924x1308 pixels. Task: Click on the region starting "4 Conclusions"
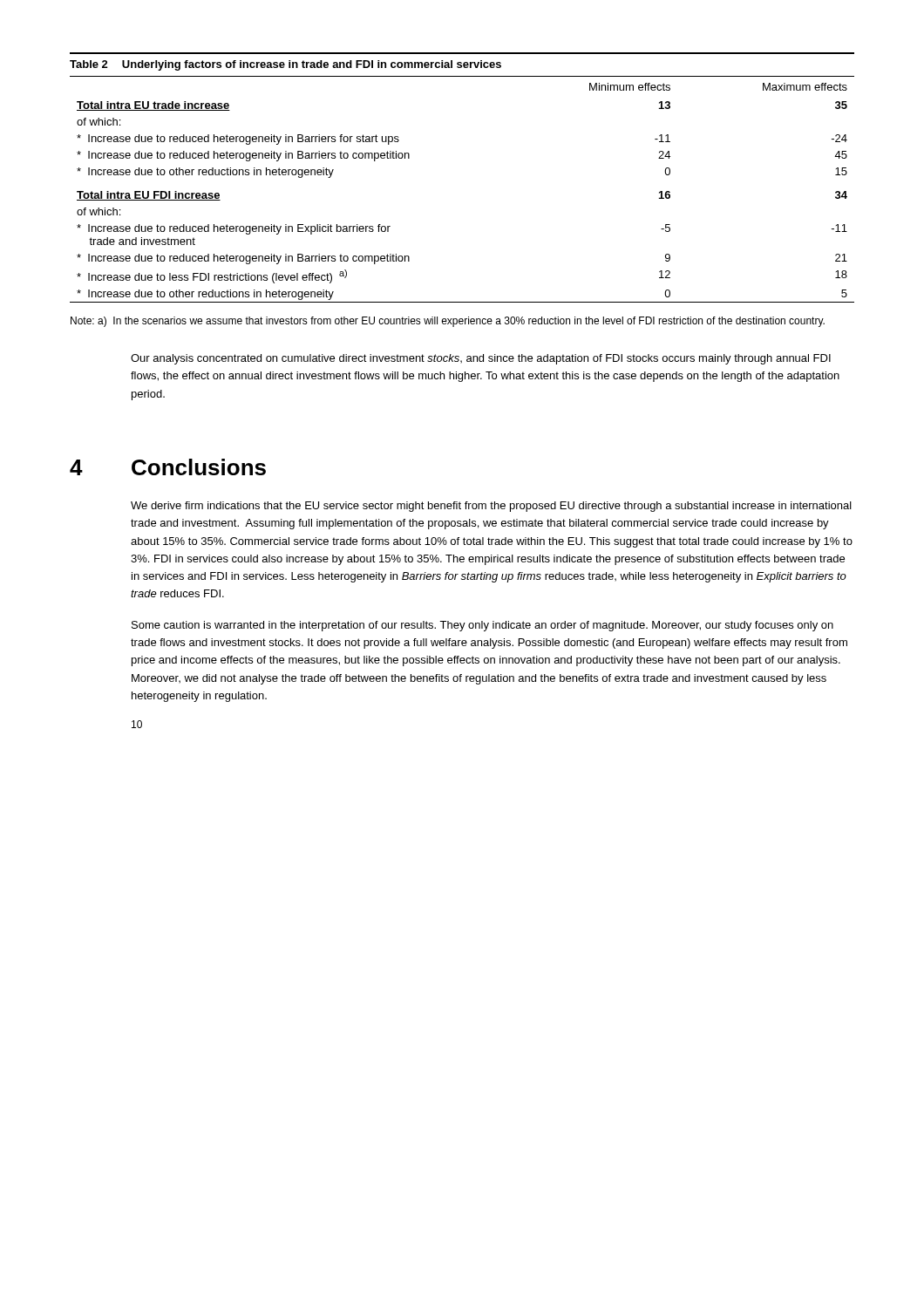point(168,467)
